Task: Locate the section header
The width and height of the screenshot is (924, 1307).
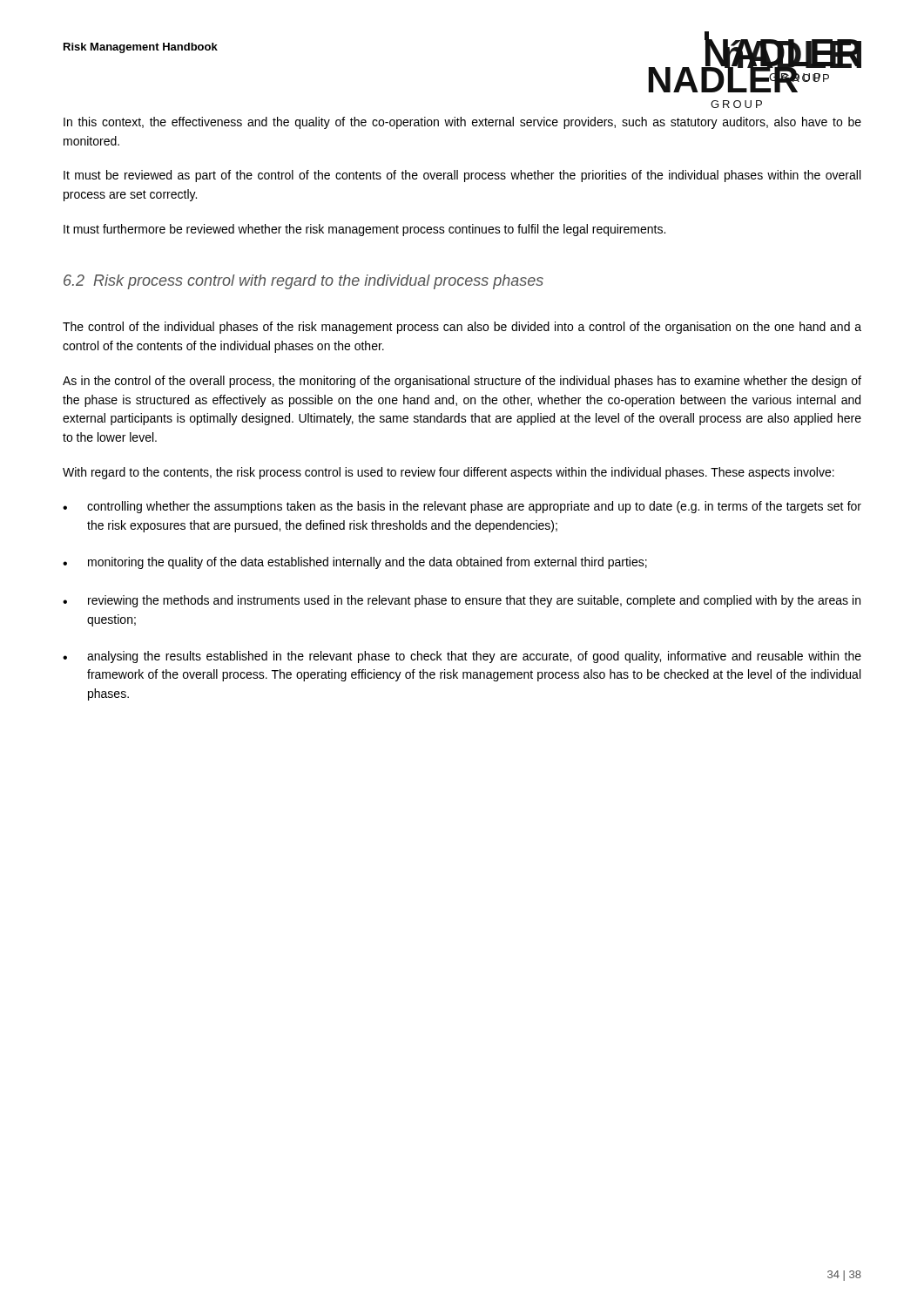Action: [x=303, y=281]
